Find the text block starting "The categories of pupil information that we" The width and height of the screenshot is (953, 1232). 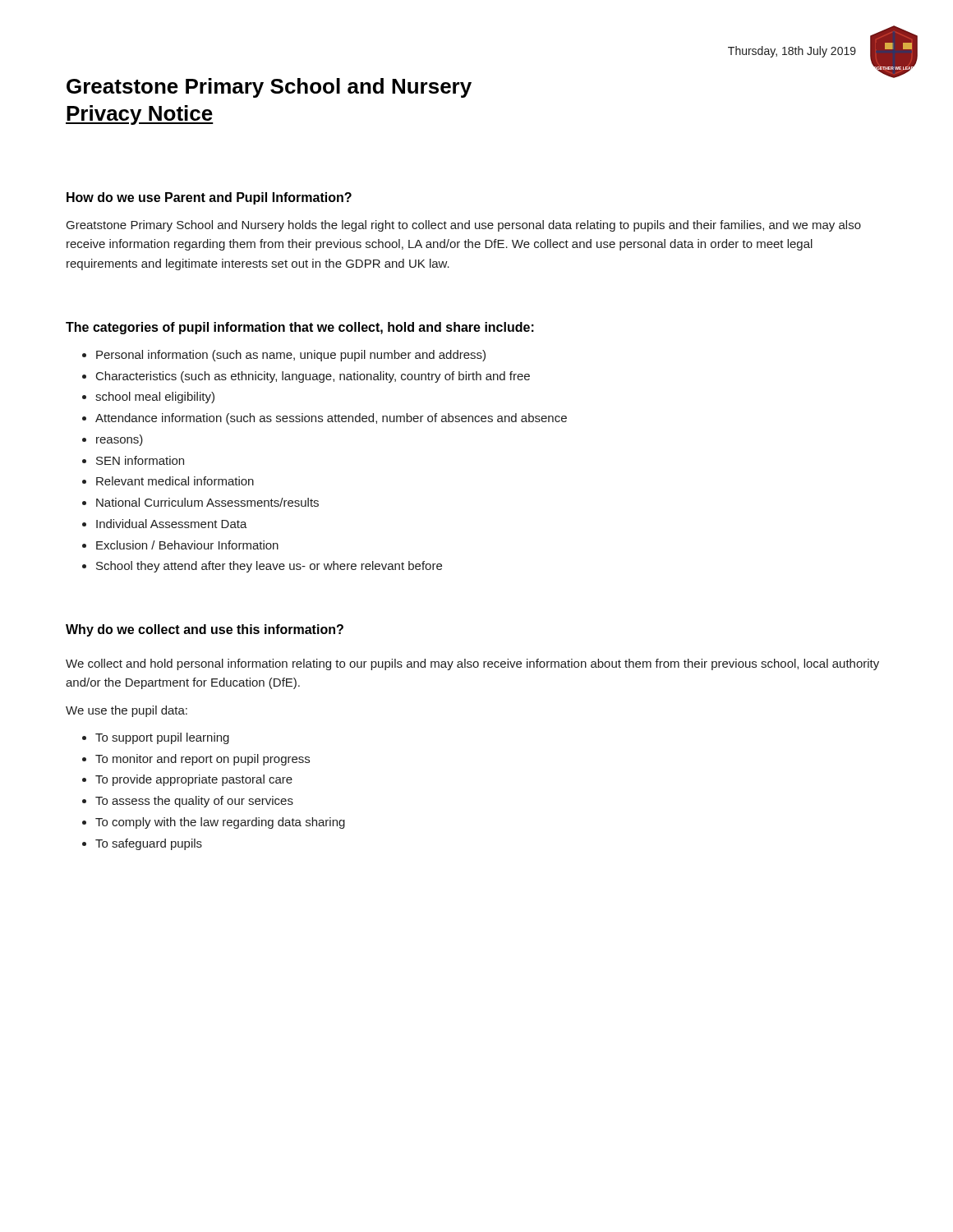click(x=300, y=327)
